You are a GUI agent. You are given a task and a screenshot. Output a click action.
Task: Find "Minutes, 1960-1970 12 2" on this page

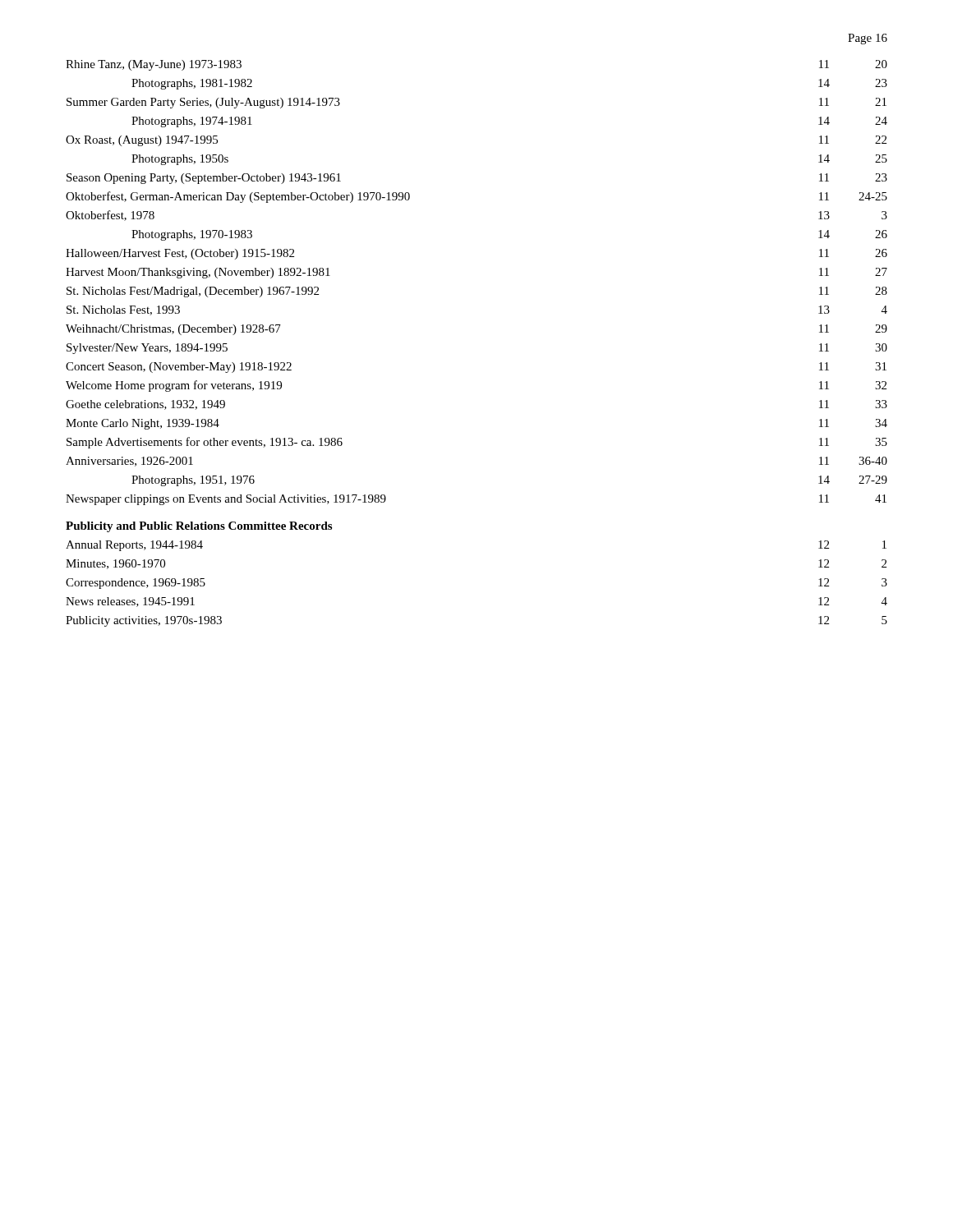coord(115,564)
